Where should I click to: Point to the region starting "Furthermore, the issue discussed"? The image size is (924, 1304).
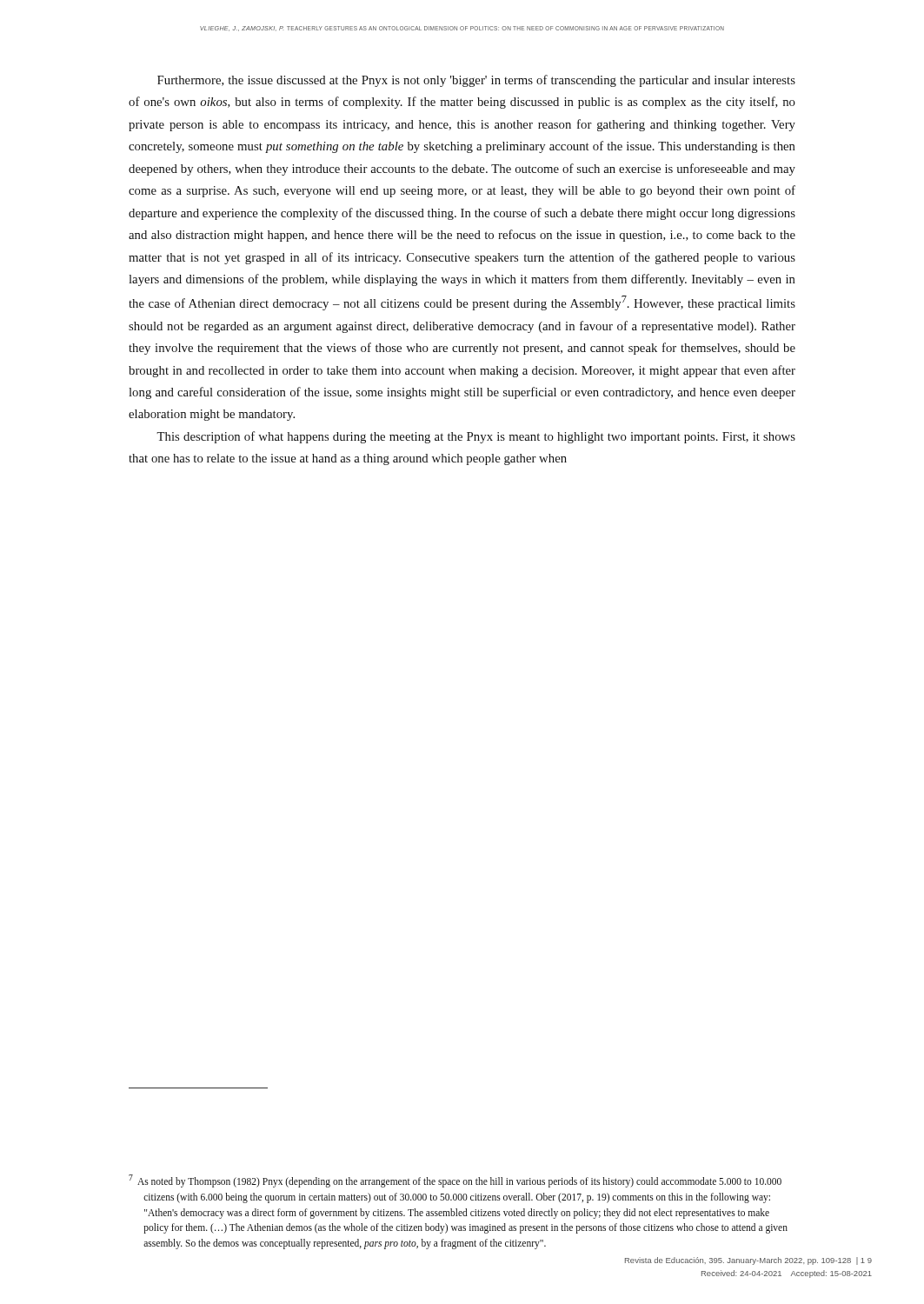click(462, 270)
